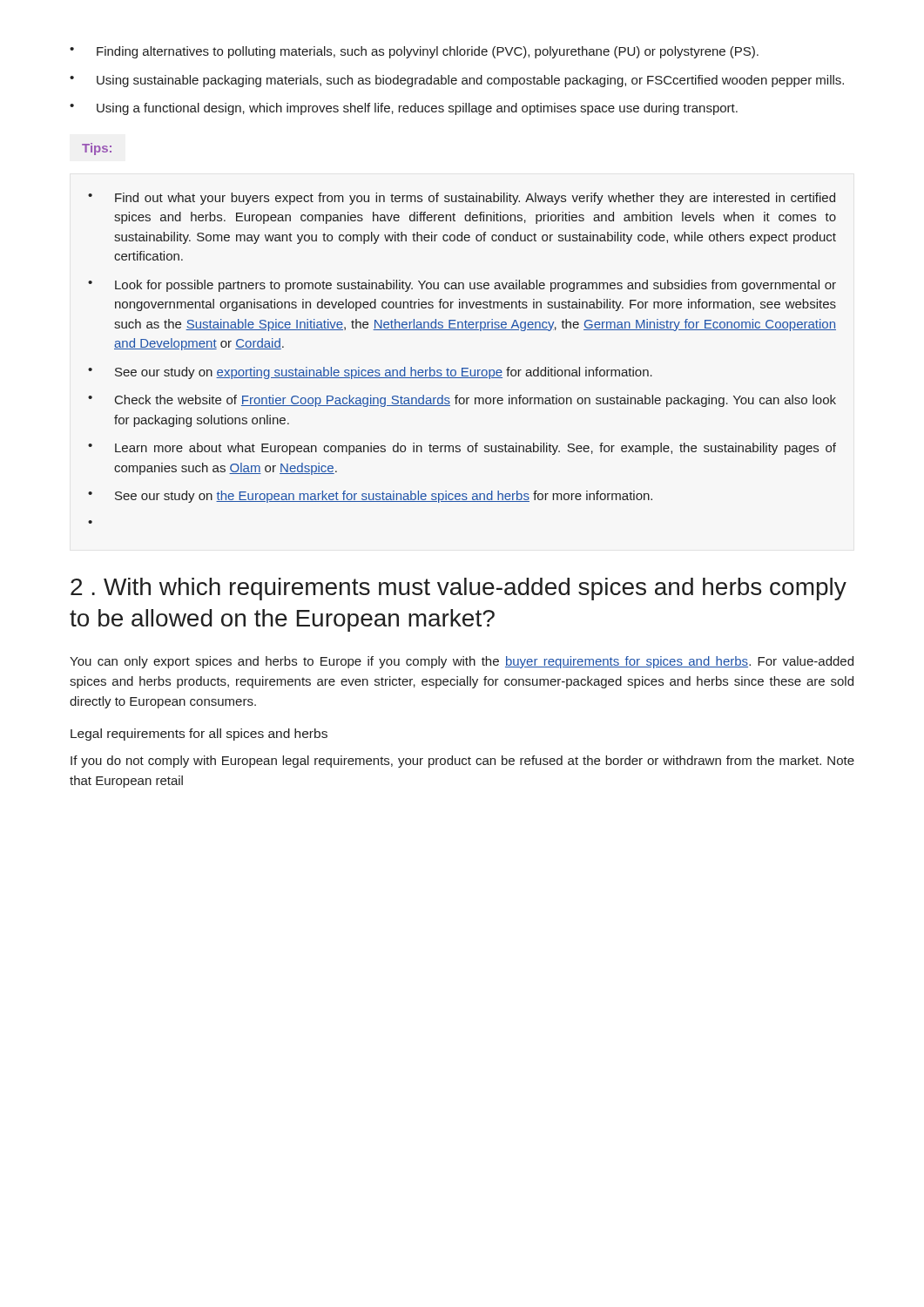This screenshot has width=924, height=1307.
Task: Navigate to the region starting "• Find out"
Action: pyautogui.click(x=462, y=227)
